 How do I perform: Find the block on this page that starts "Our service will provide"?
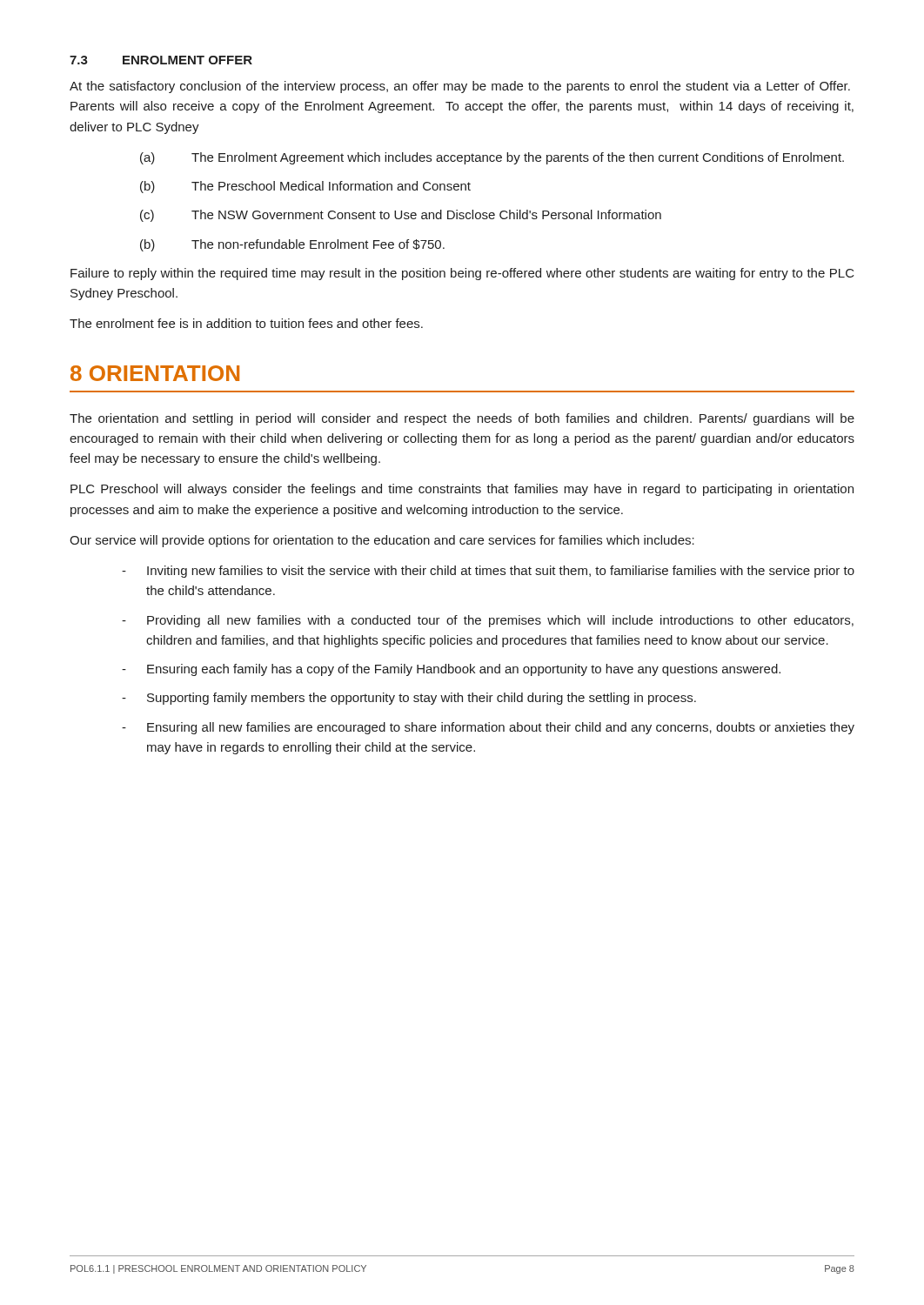point(382,540)
